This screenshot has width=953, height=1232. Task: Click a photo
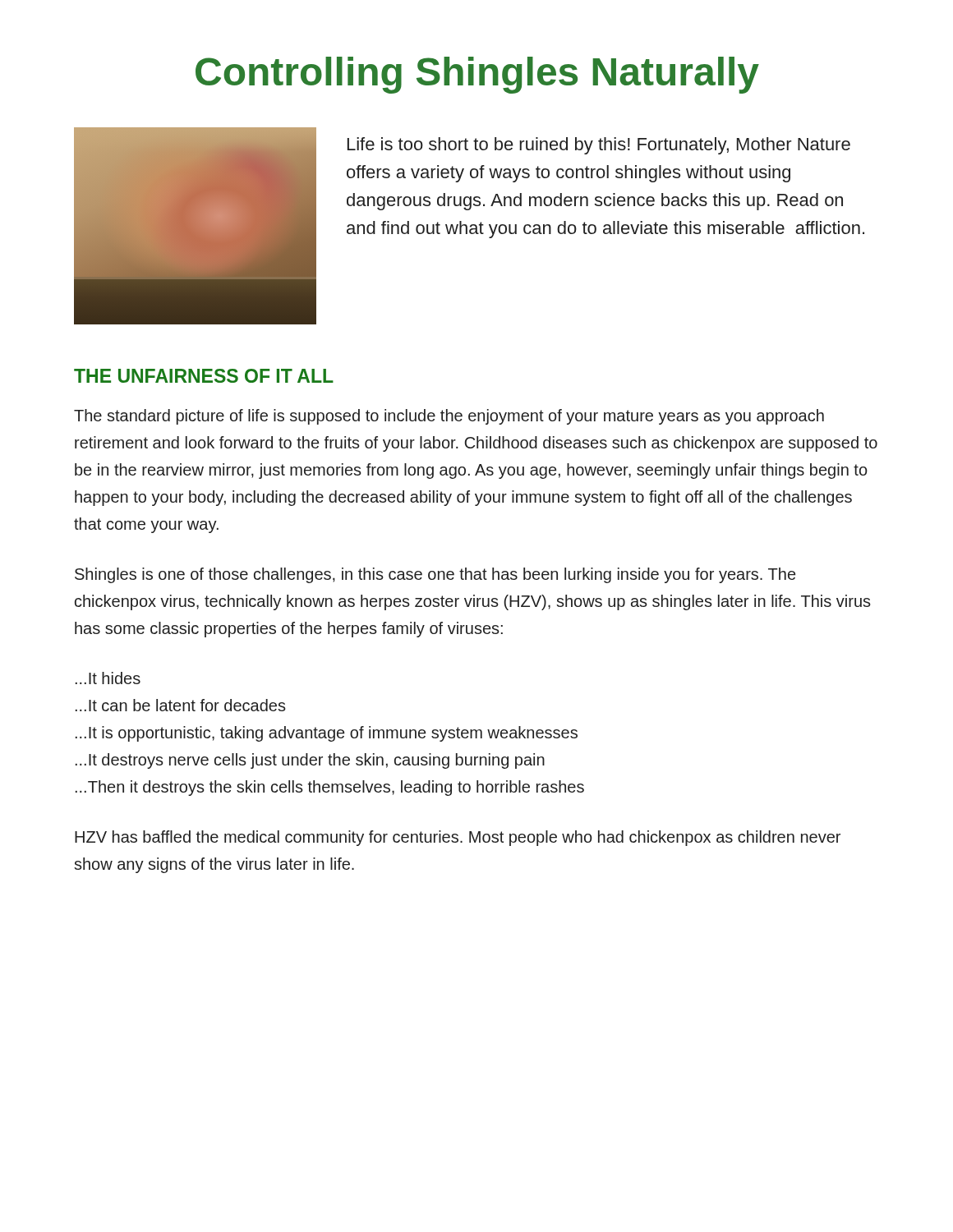pos(195,226)
